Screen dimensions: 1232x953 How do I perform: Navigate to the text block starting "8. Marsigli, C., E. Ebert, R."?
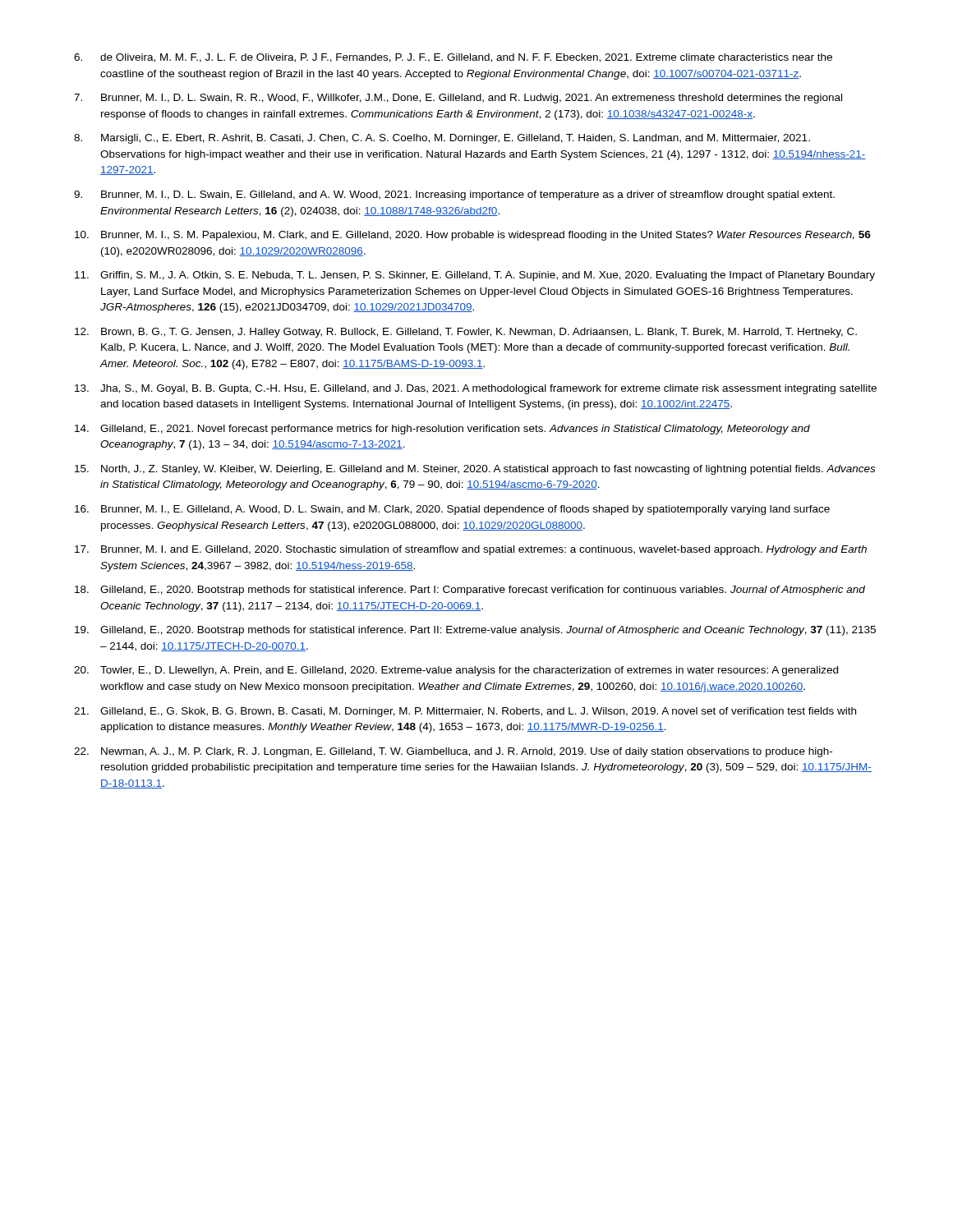click(476, 154)
